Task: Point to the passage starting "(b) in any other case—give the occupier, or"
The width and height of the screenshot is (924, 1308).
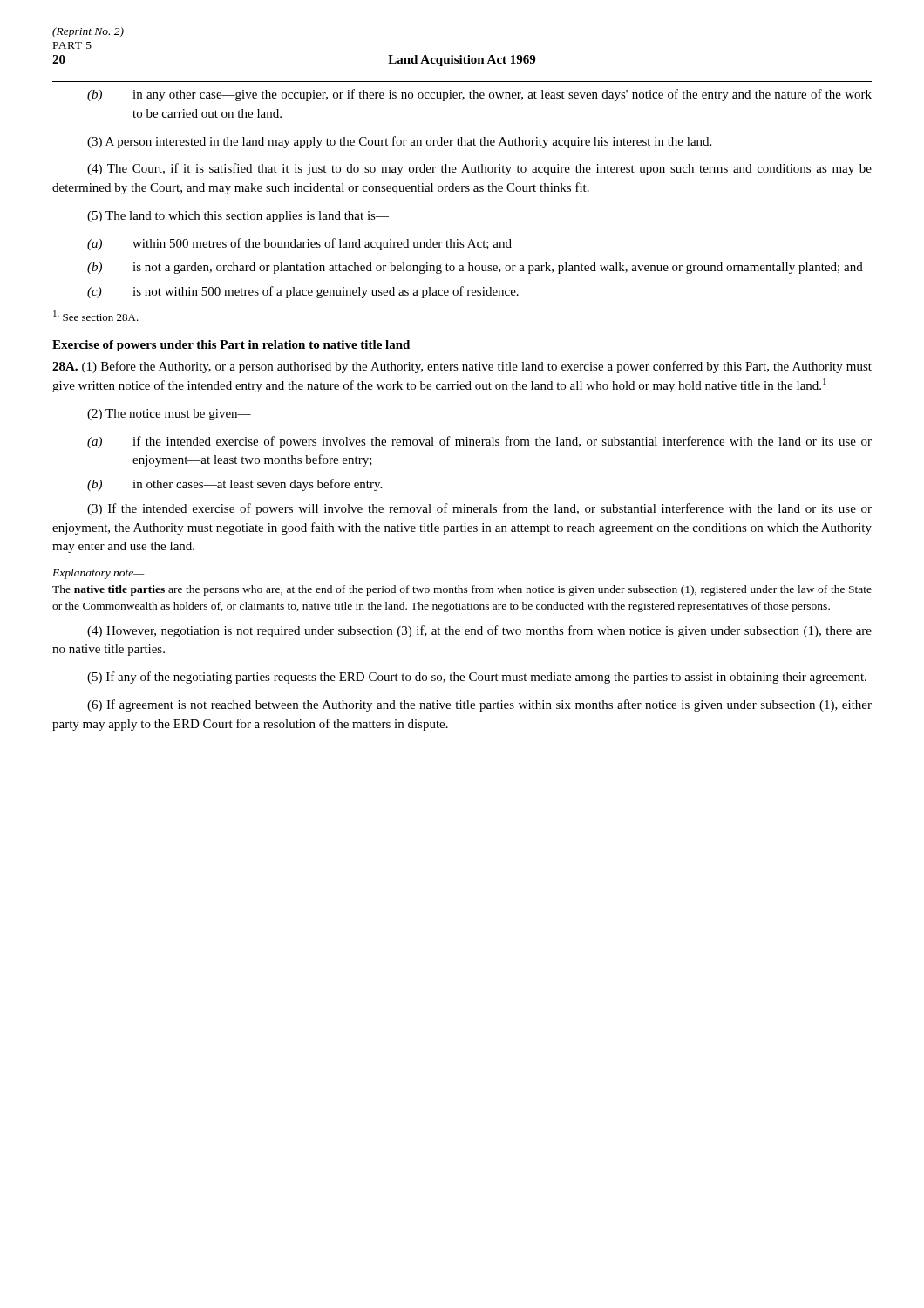Action: pyautogui.click(x=479, y=104)
